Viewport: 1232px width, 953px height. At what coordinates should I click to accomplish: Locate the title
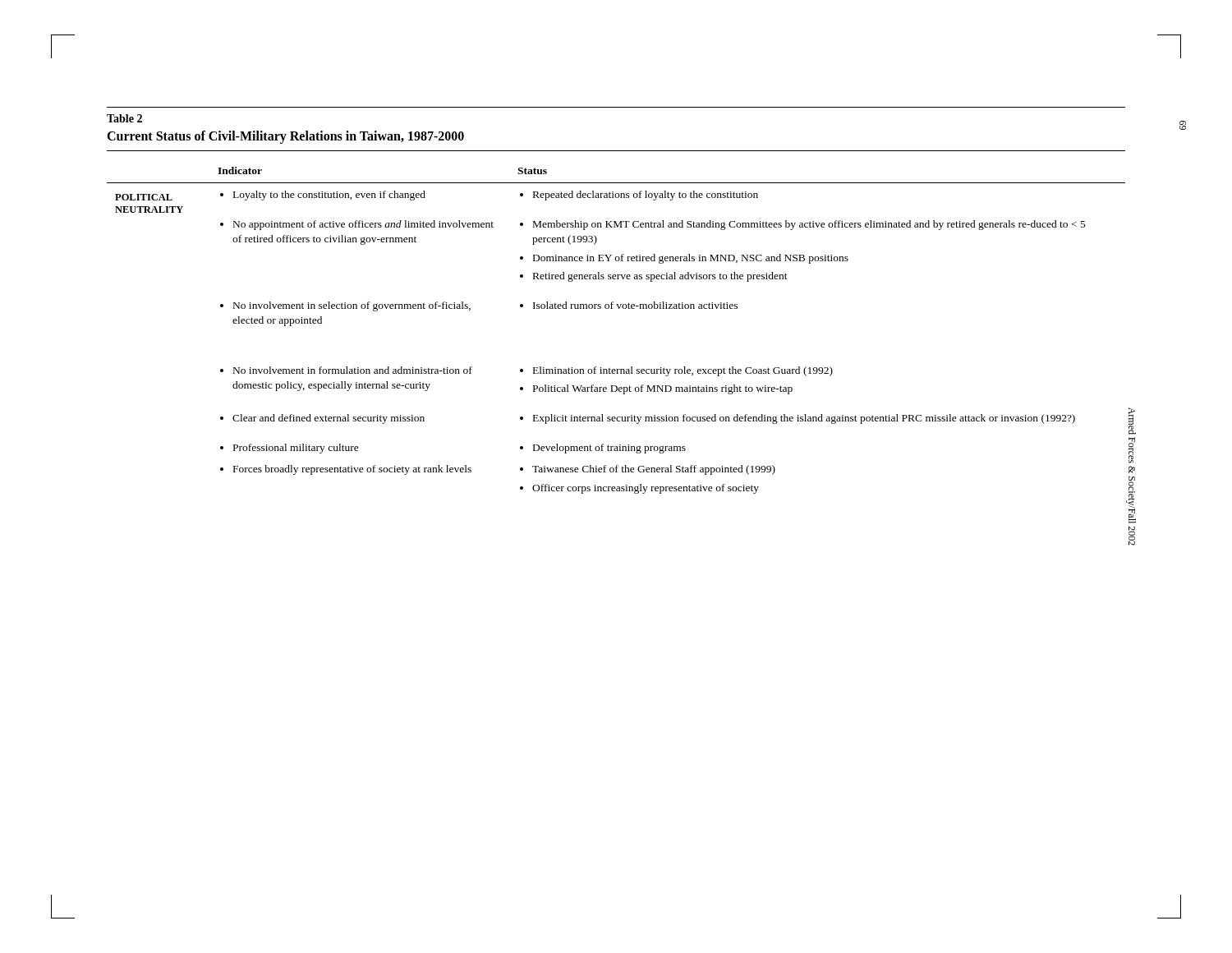286,136
